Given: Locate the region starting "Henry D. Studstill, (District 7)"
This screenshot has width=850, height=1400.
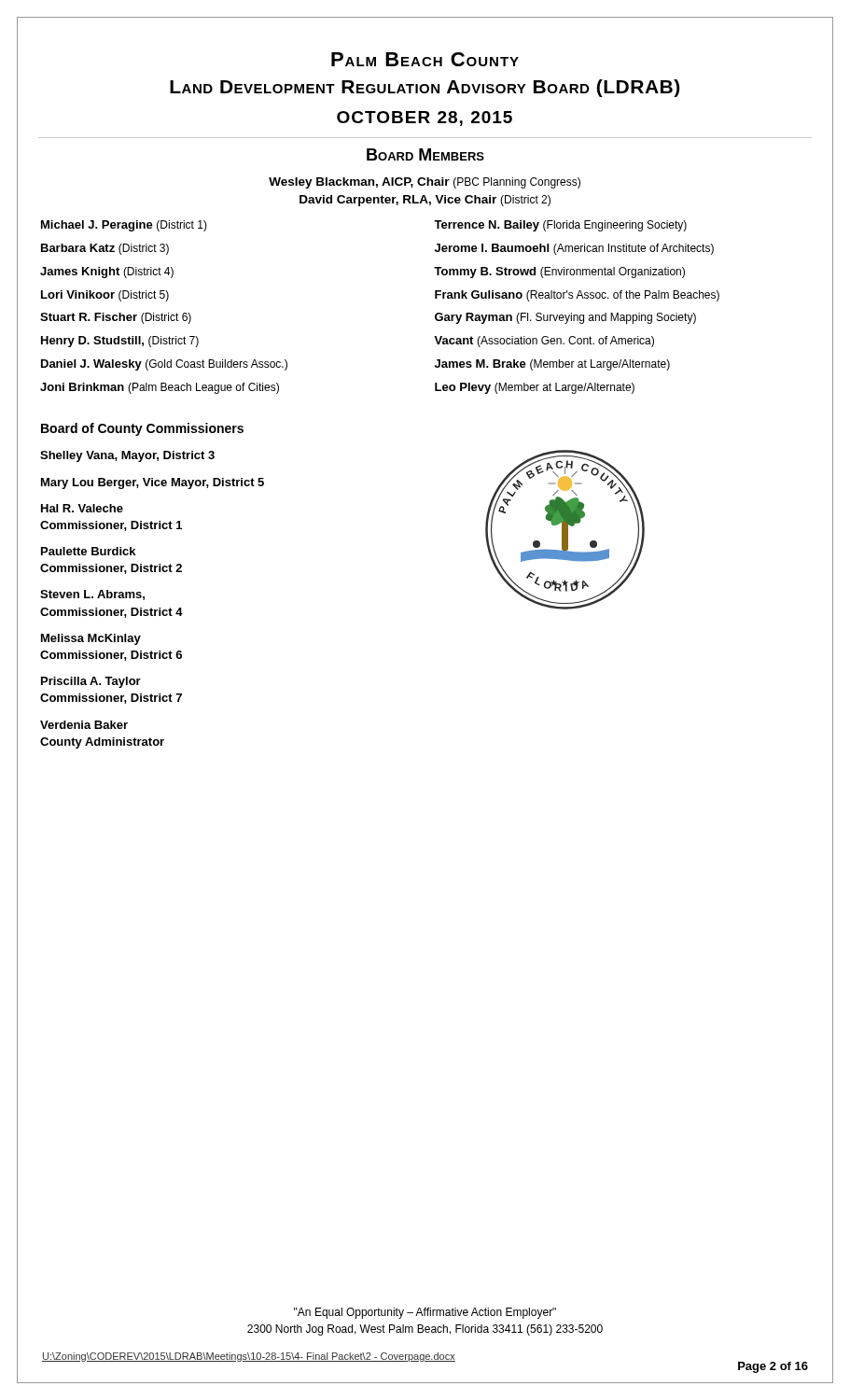Looking at the screenshot, I should click(x=120, y=340).
